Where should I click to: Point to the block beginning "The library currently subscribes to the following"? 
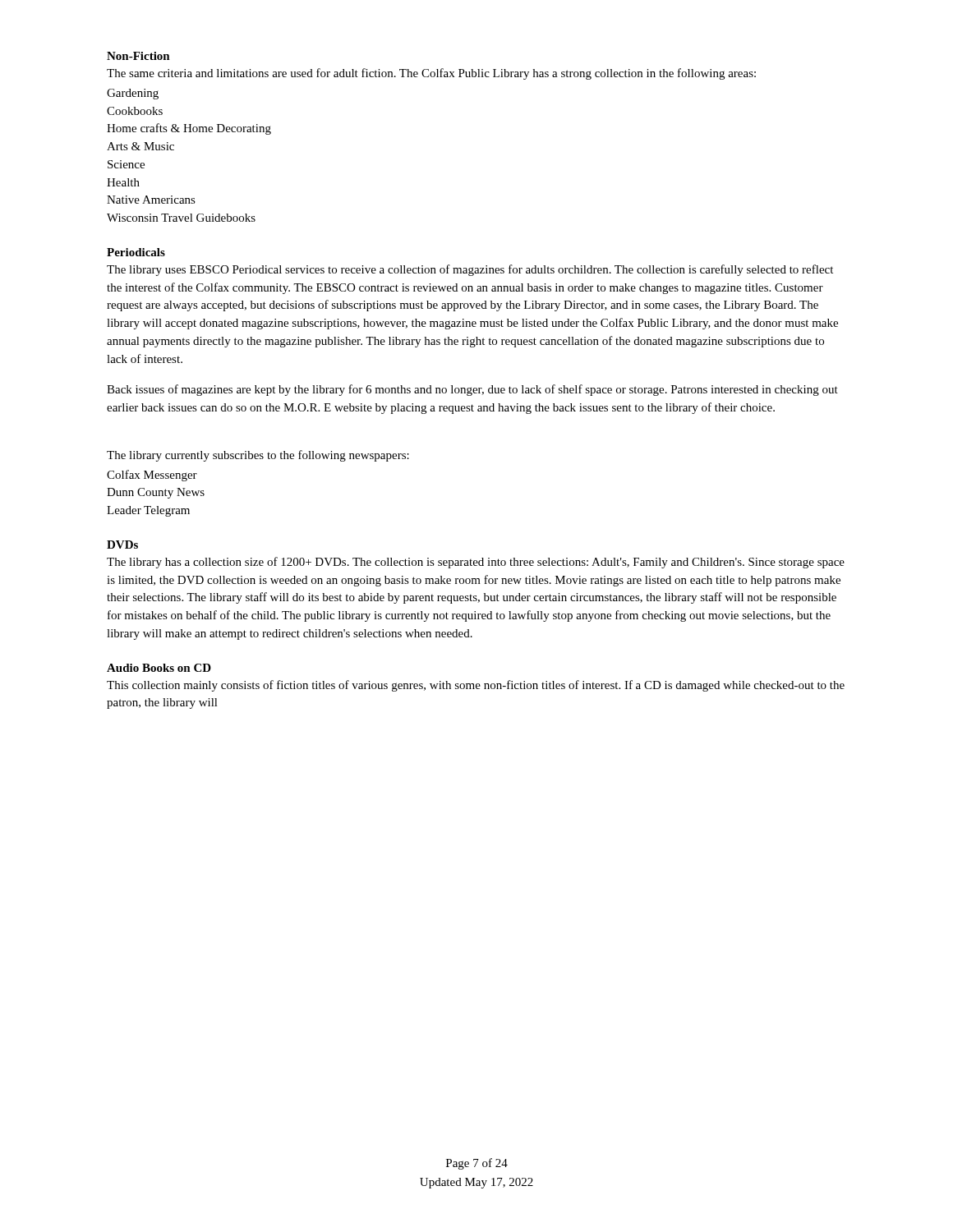click(x=258, y=455)
